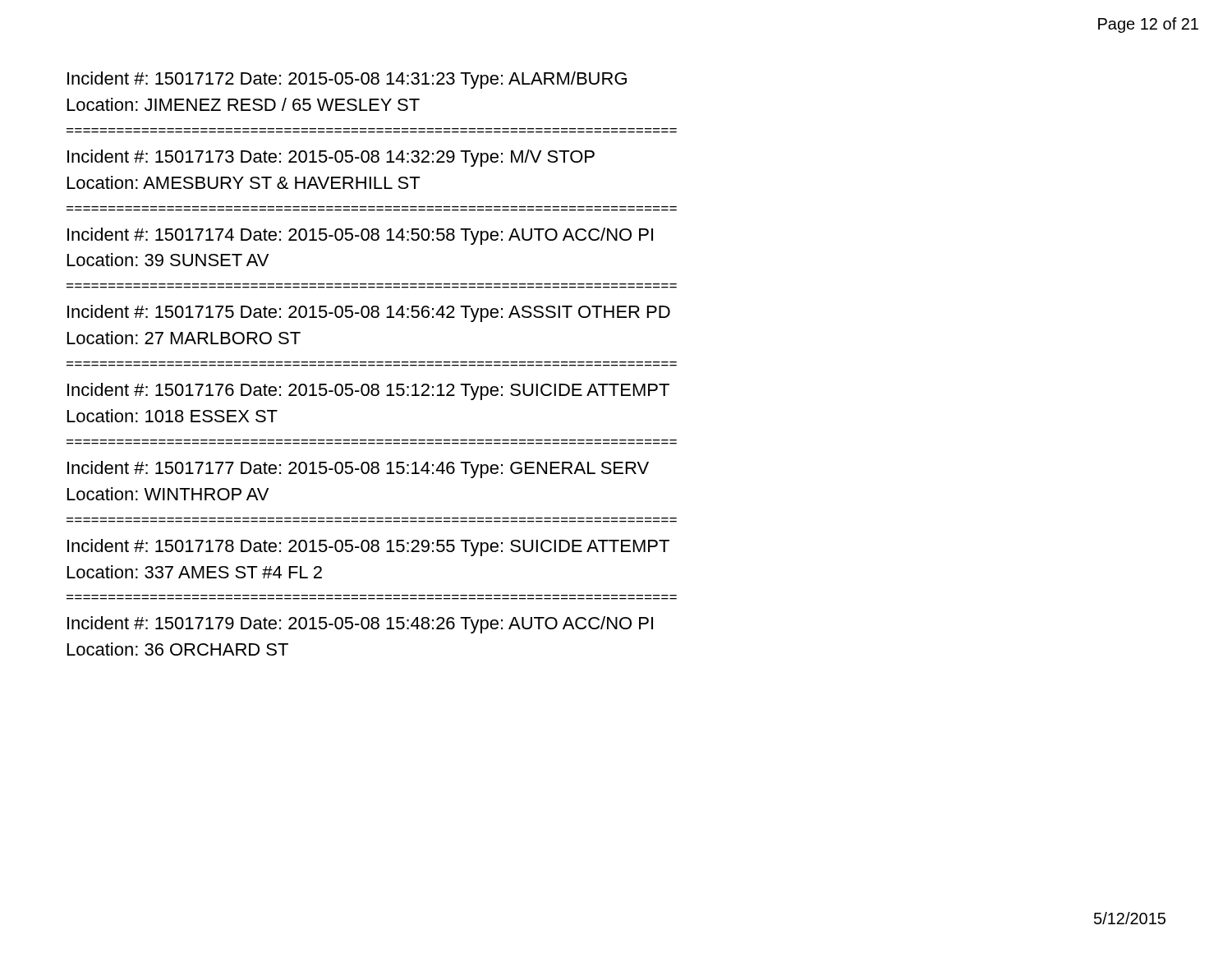Locate the block of text that opens with "Incident #: 15017177 Date: 2015-05-08 15:14:46 Type: GENERAL"
The height and width of the screenshot is (953, 1232).
point(616,481)
